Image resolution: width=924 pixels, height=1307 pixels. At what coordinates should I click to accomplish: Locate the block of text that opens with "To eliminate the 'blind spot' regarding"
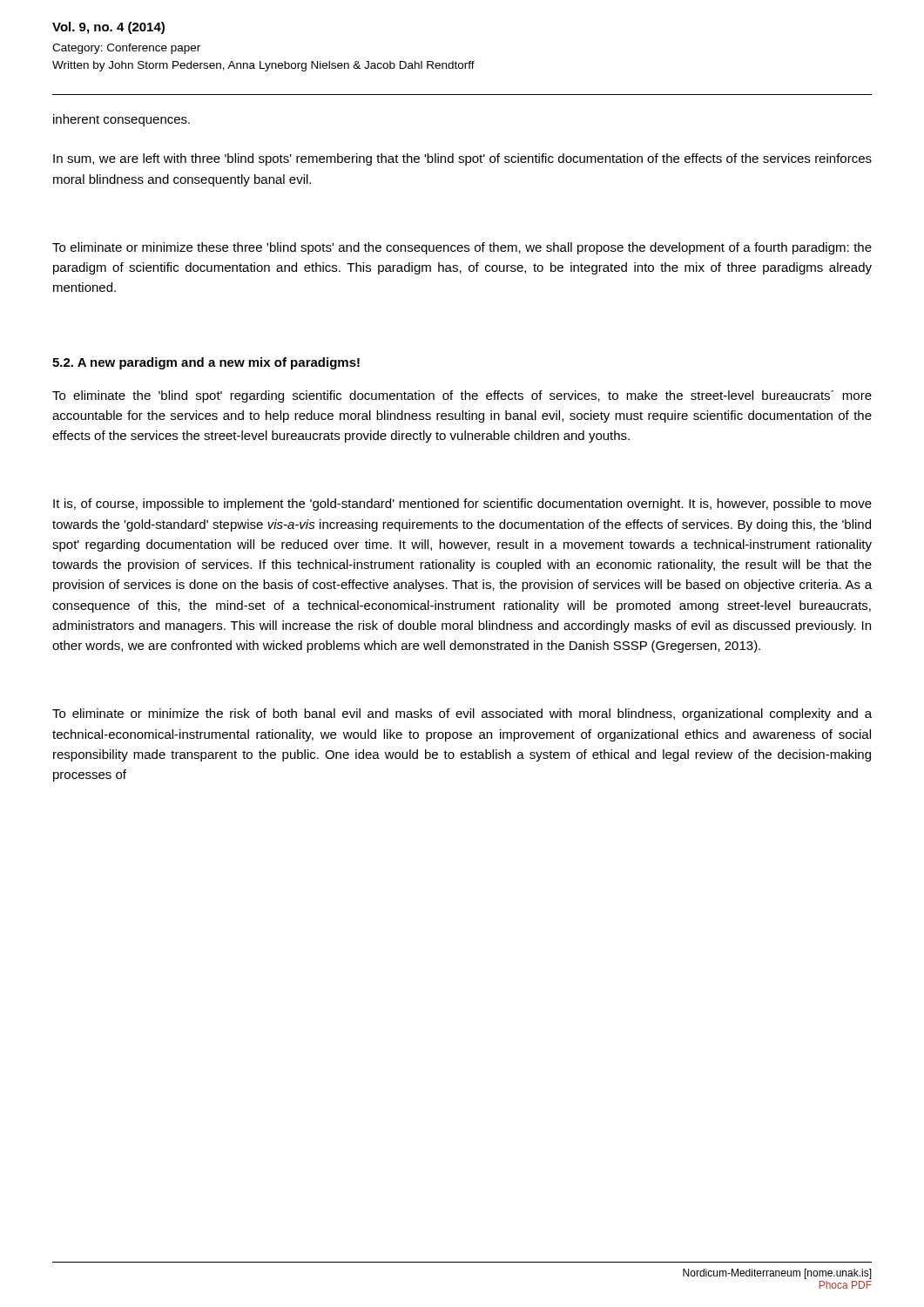pyautogui.click(x=462, y=415)
